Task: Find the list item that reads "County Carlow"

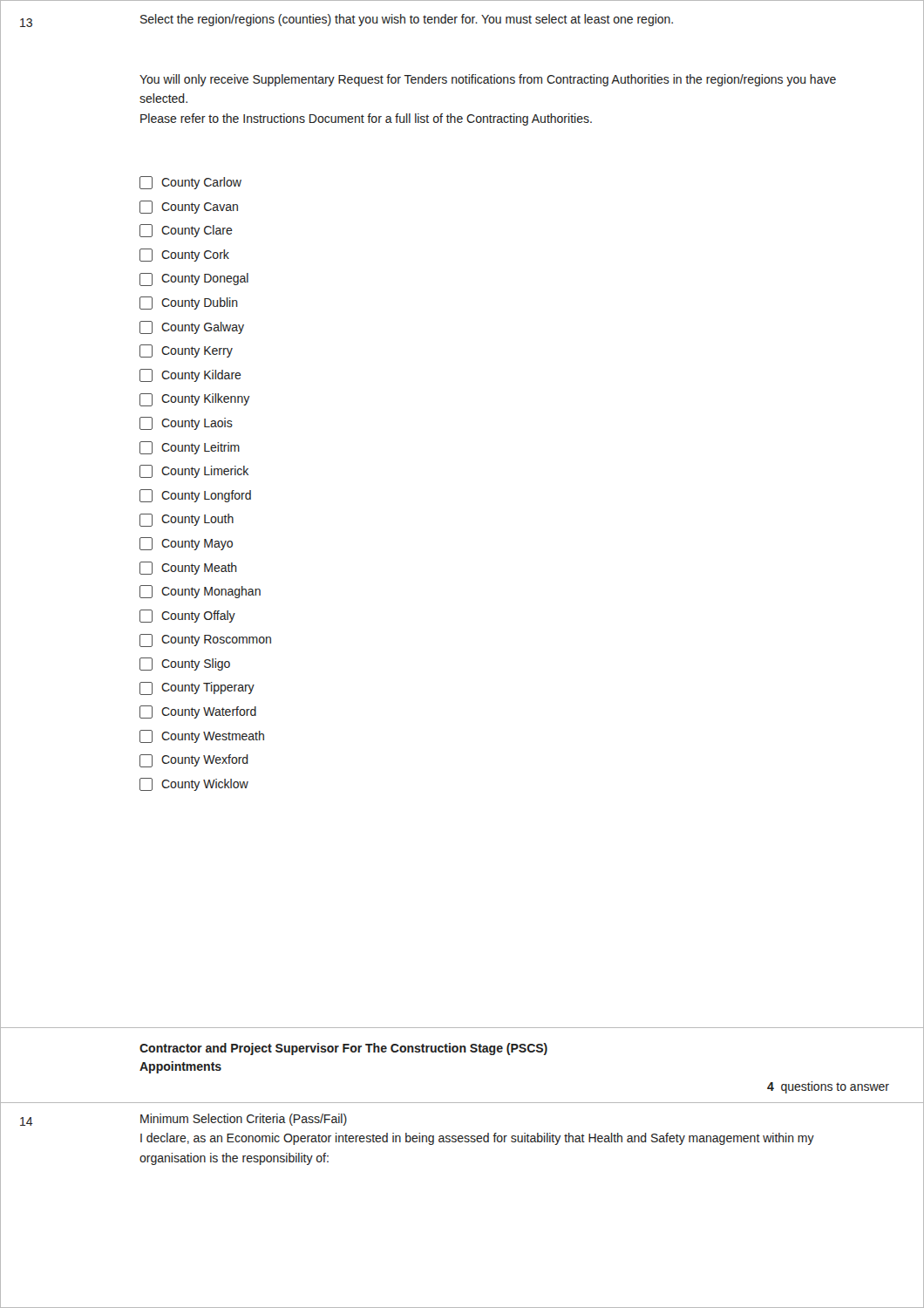Action: coord(190,182)
